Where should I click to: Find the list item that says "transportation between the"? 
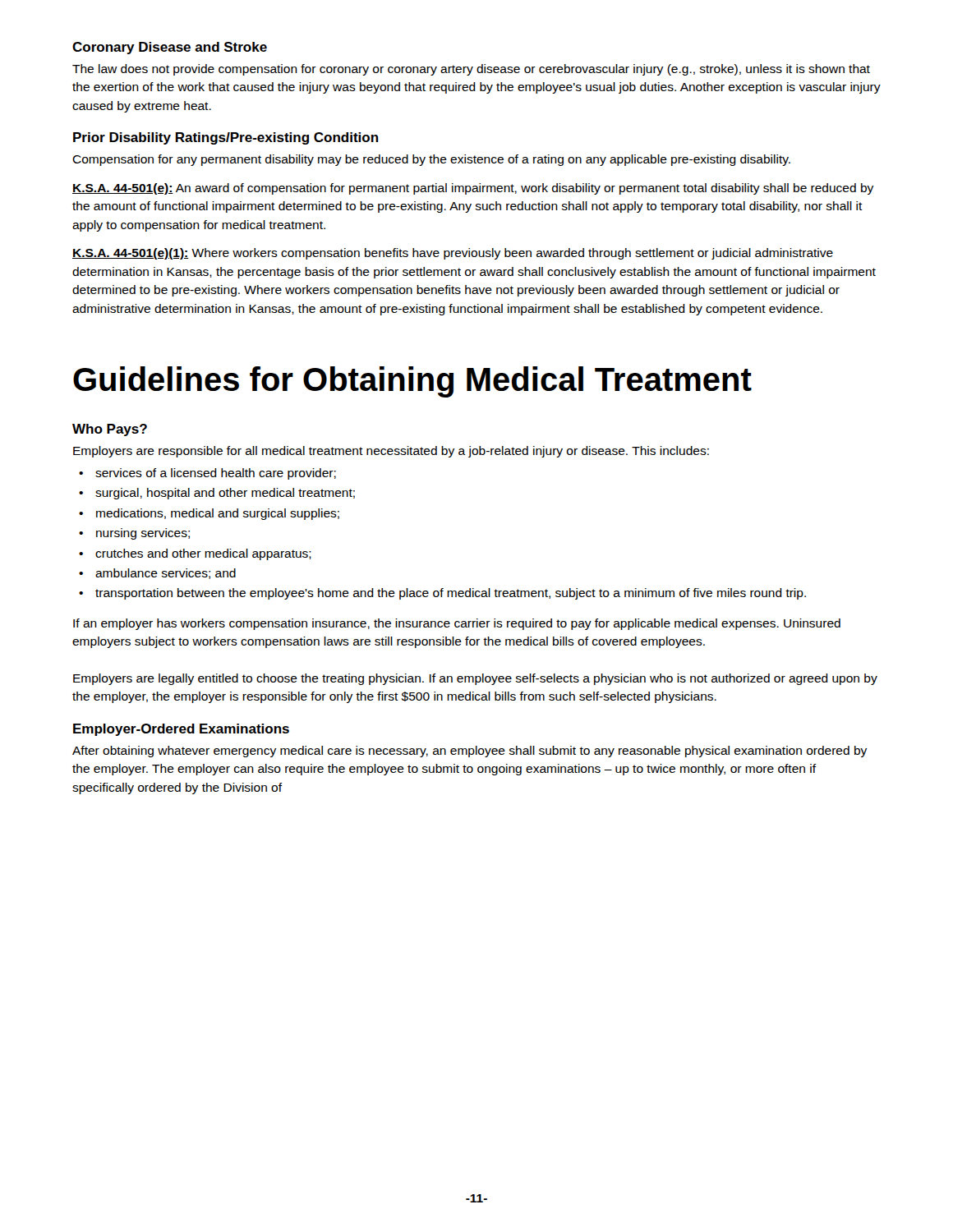[x=451, y=593]
